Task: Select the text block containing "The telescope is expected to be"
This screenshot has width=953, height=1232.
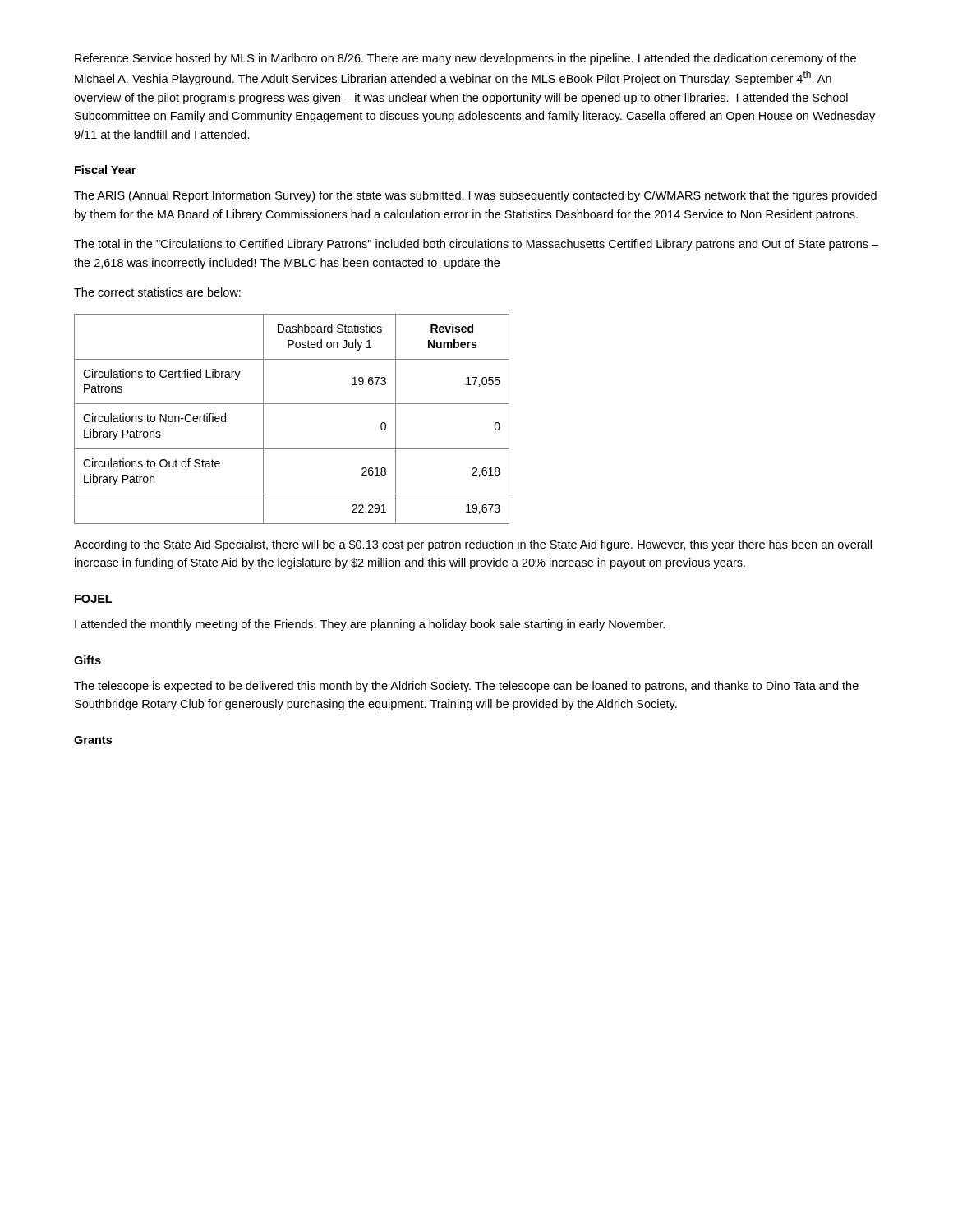Action: click(x=466, y=695)
